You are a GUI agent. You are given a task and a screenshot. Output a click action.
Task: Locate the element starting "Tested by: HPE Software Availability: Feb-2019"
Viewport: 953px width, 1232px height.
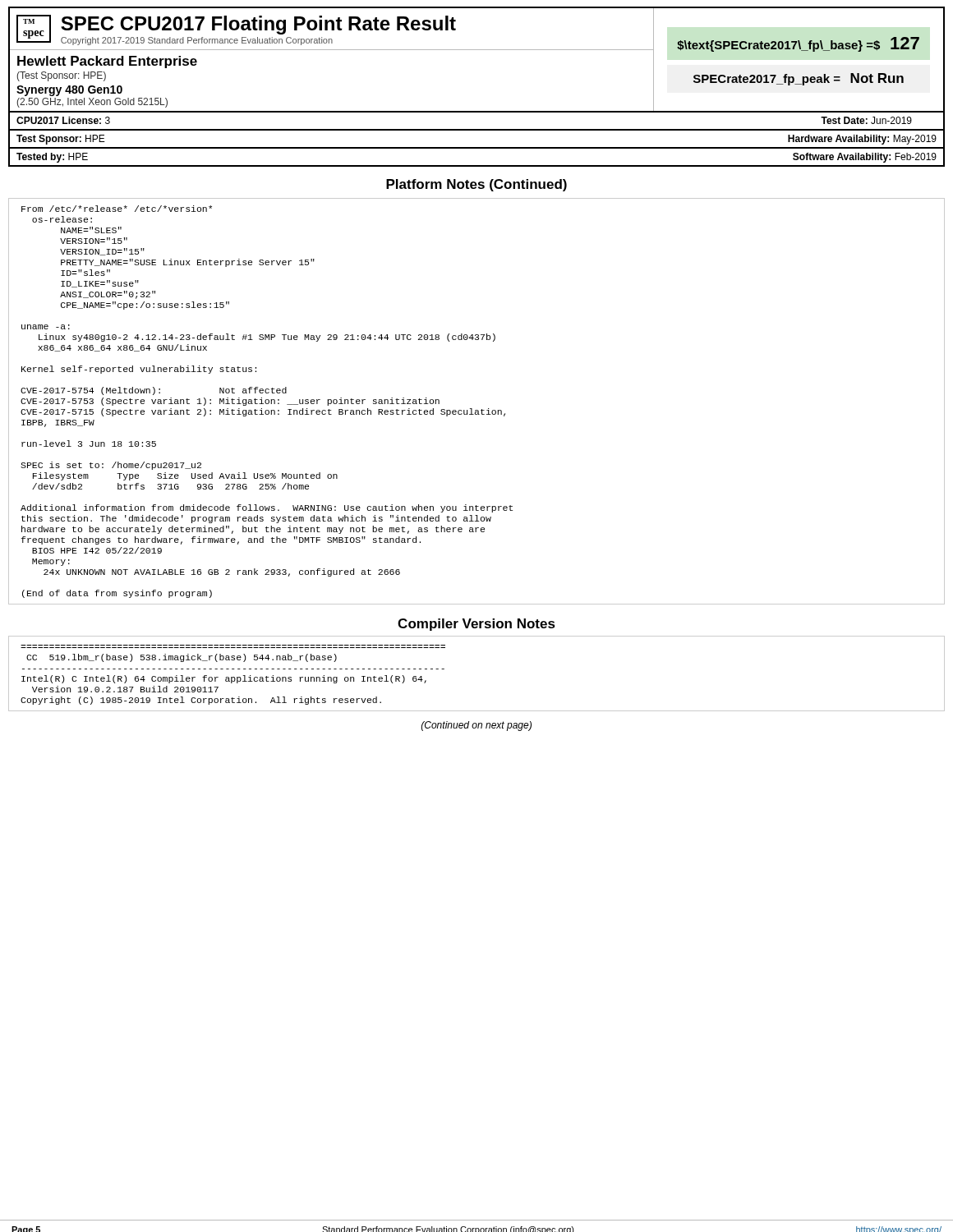coord(476,157)
